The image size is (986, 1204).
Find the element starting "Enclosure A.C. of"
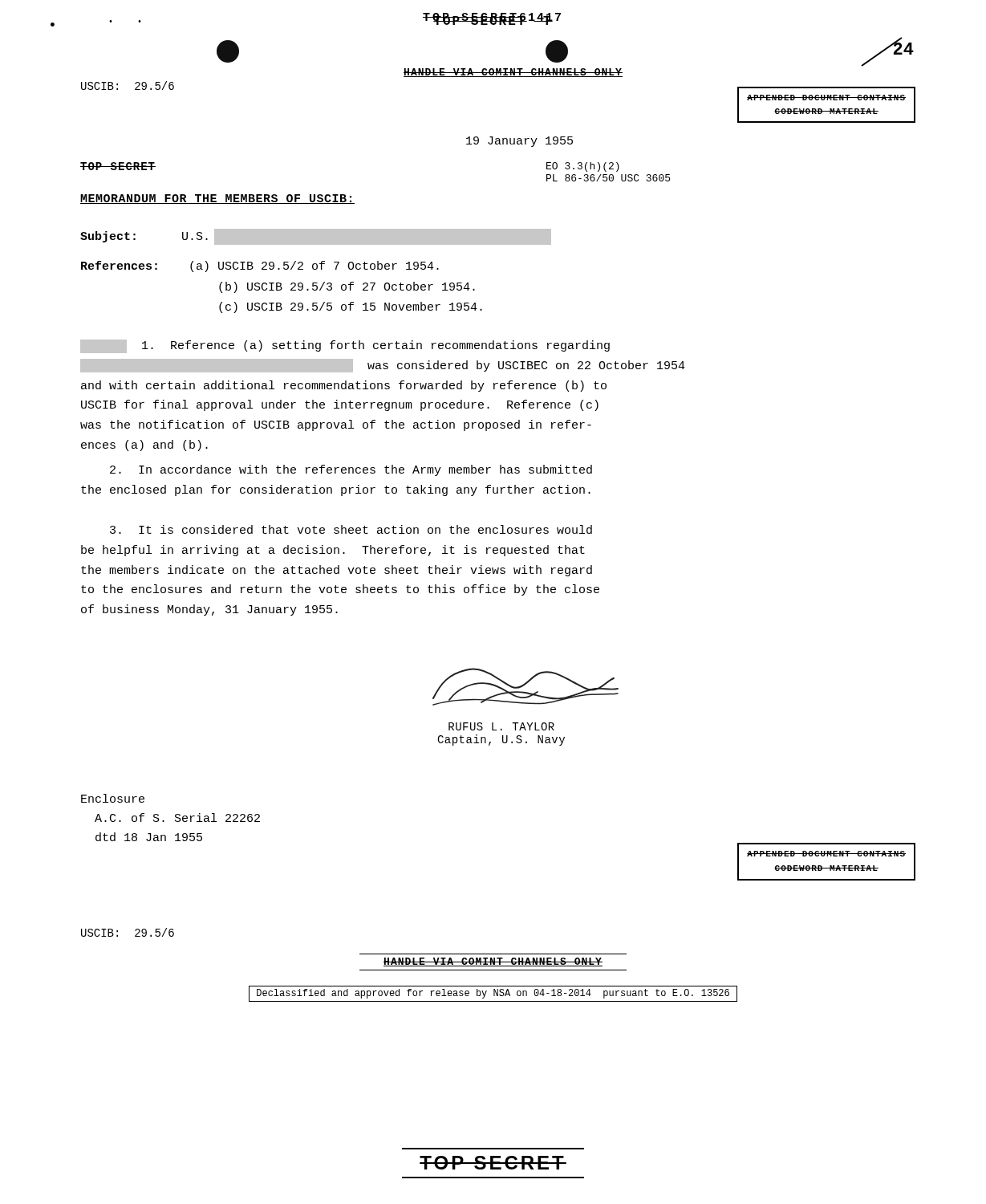point(171,819)
